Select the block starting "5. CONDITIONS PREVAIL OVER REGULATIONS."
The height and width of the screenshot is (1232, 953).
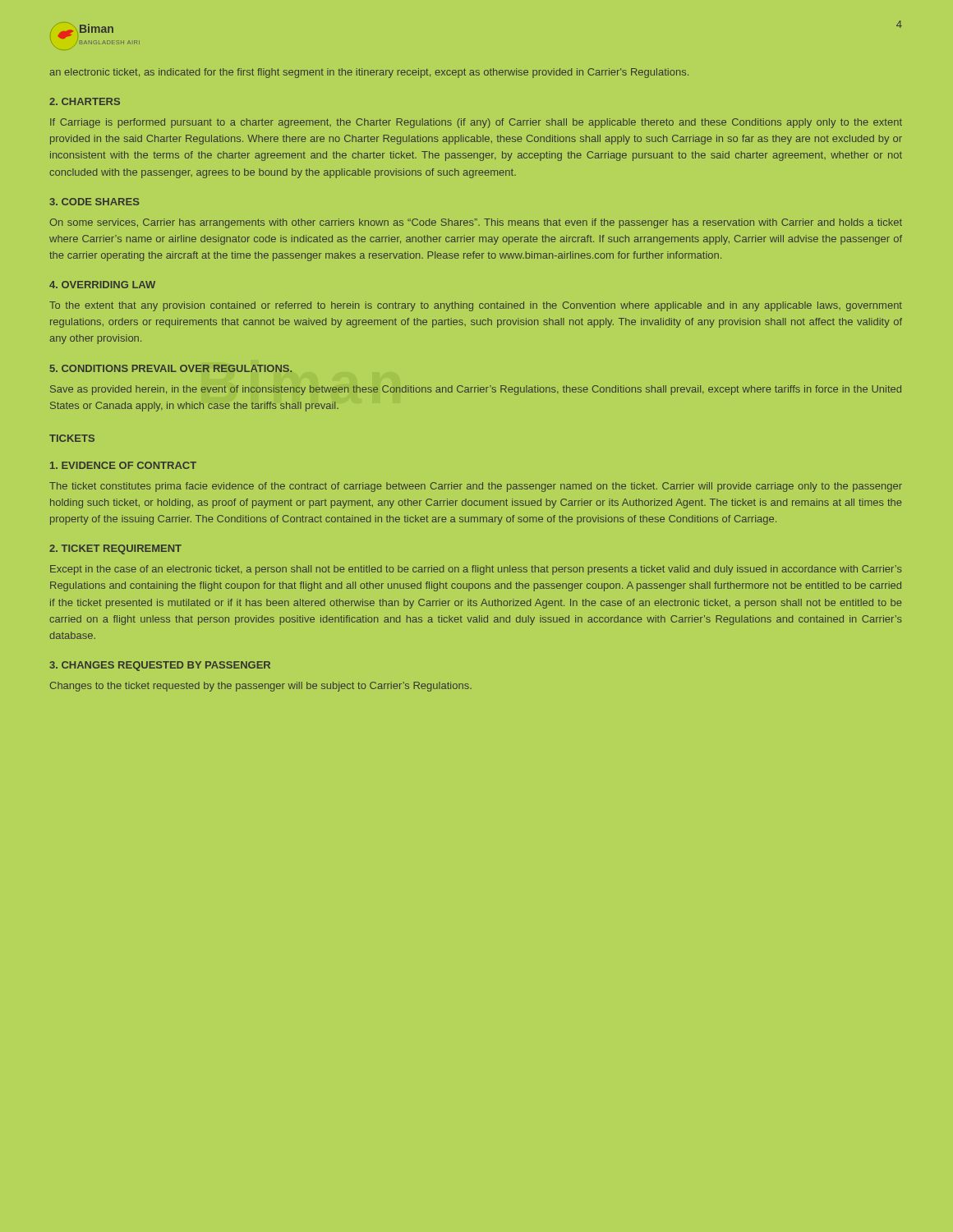171,368
